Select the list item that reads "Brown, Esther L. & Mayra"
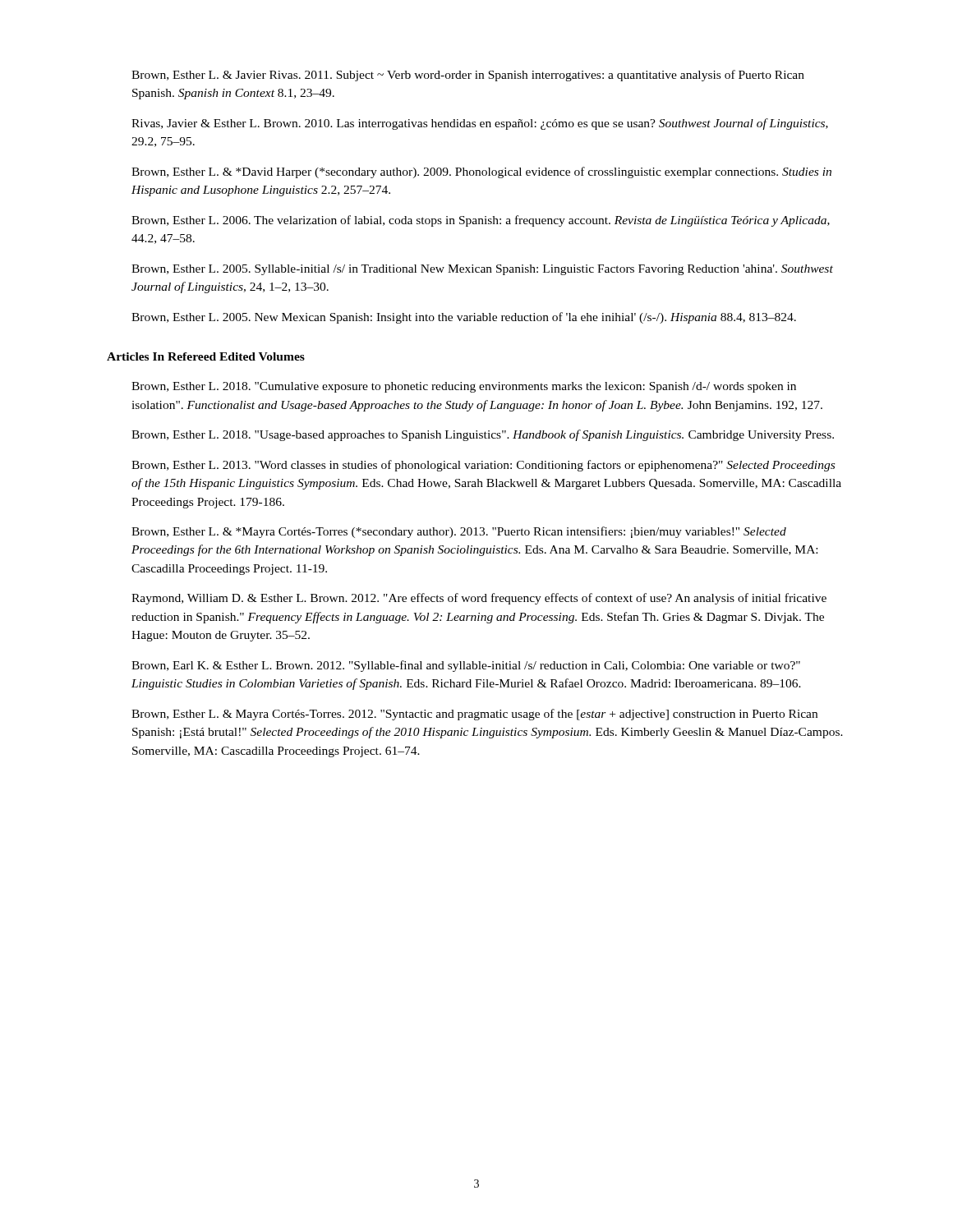Image resolution: width=953 pixels, height=1232 pixels. [476, 732]
